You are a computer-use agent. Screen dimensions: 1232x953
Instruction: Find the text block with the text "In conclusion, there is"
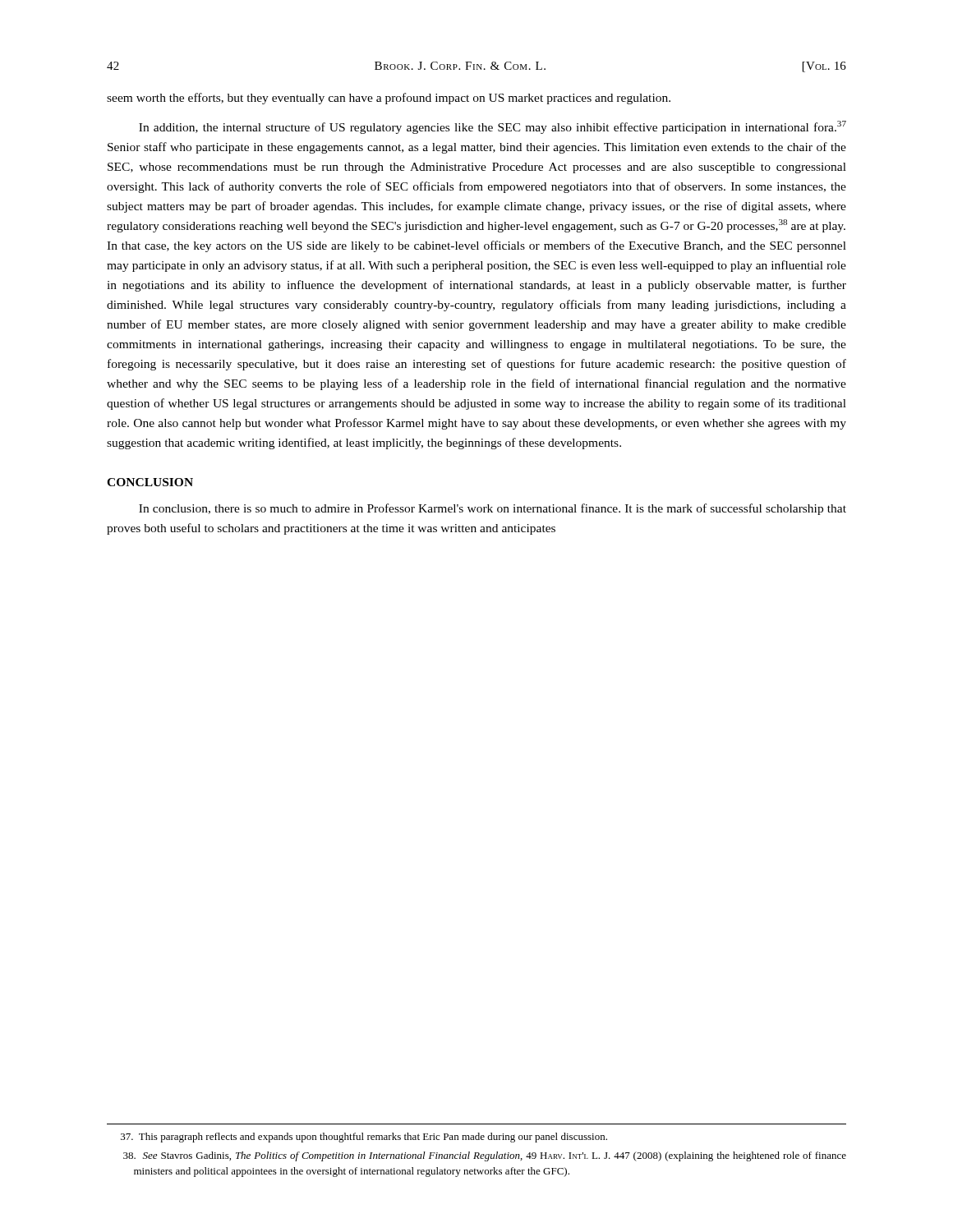(x=476, y=518)
